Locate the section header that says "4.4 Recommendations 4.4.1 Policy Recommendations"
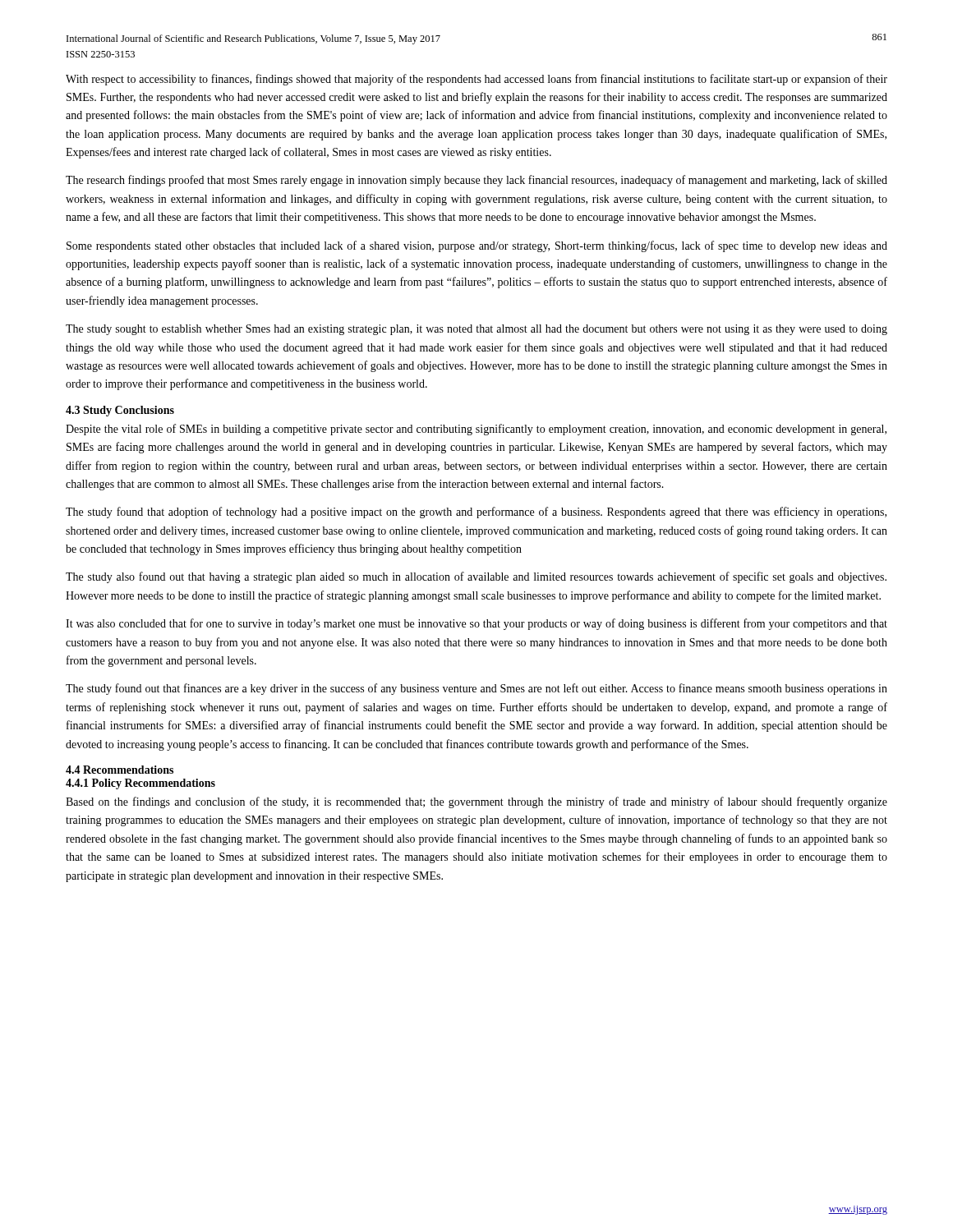The image size is (953, 1232). pos(140,777)
